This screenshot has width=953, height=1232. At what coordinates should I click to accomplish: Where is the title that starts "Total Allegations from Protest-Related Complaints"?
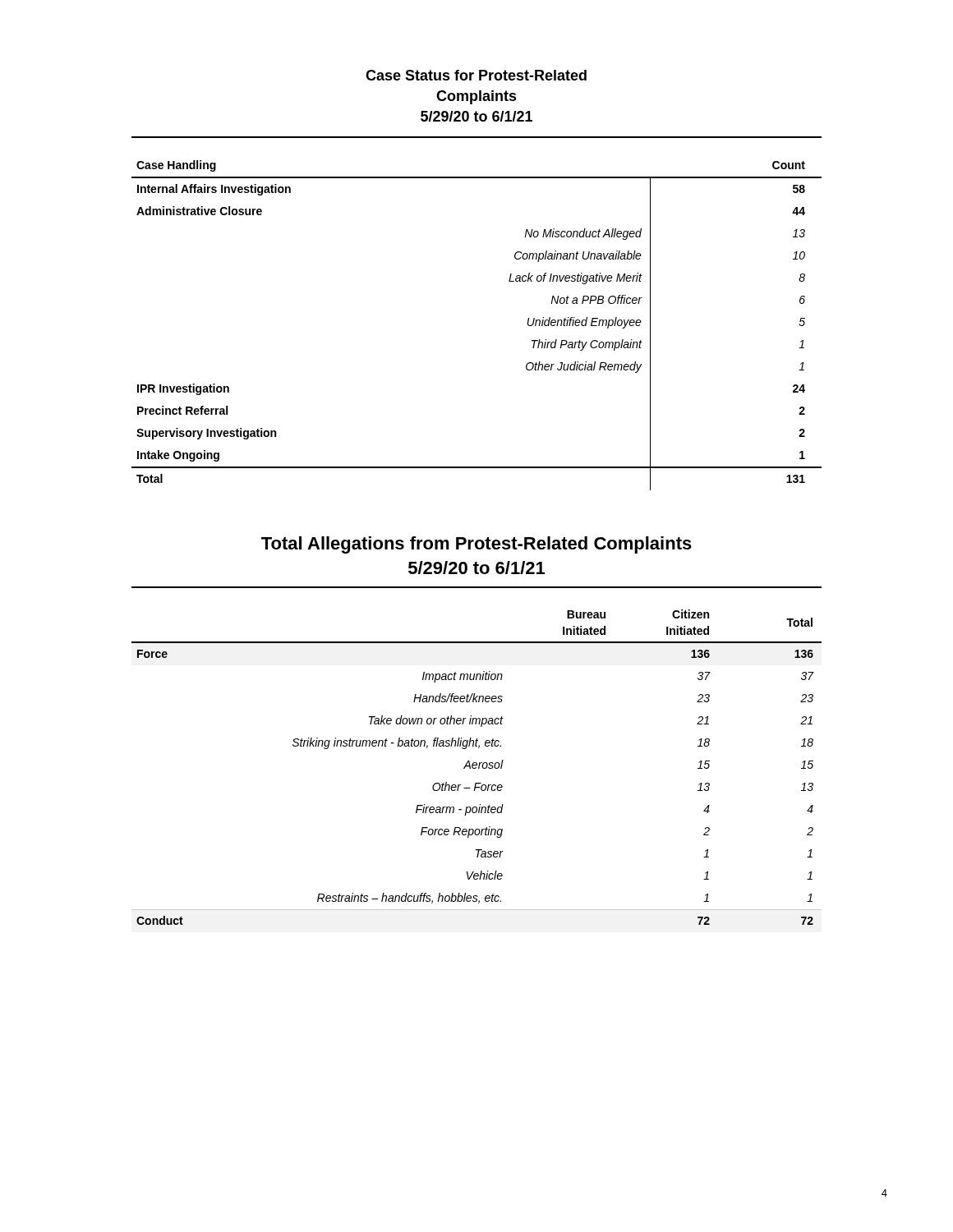[x=476, y=556]
